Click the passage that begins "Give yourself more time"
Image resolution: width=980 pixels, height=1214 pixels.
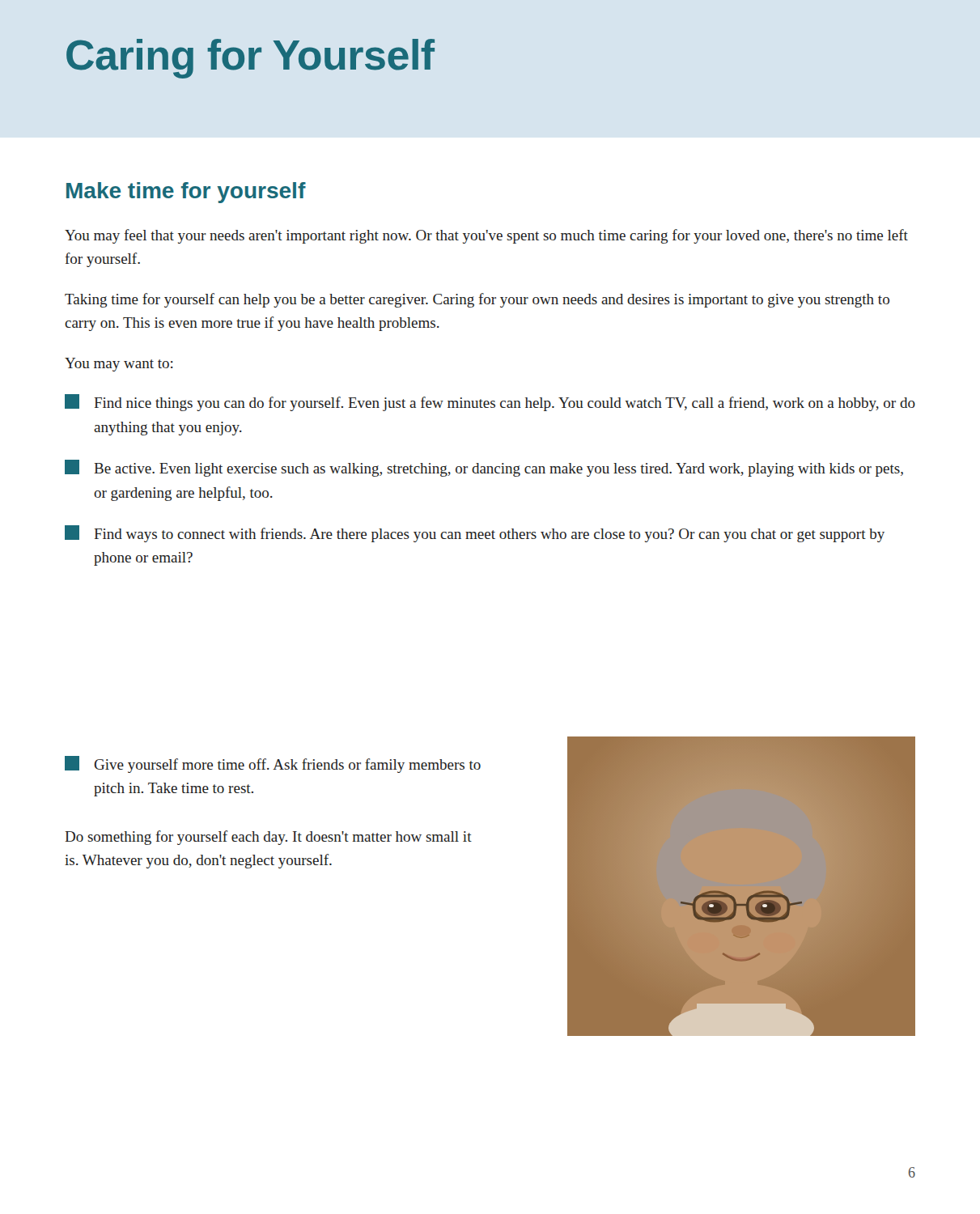[x=275, y=776]
